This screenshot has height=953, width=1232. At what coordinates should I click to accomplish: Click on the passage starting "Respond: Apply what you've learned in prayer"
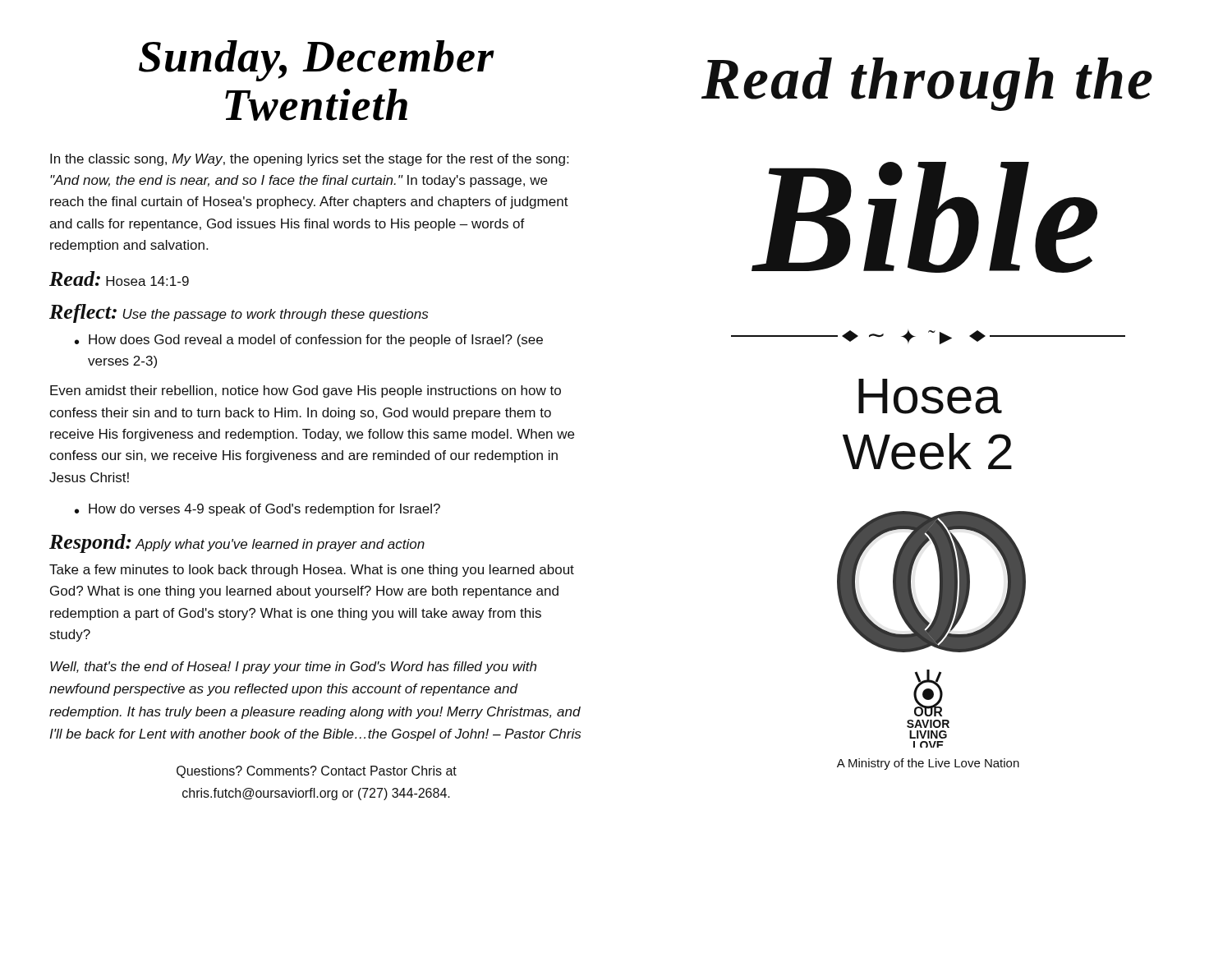[237, 542]
